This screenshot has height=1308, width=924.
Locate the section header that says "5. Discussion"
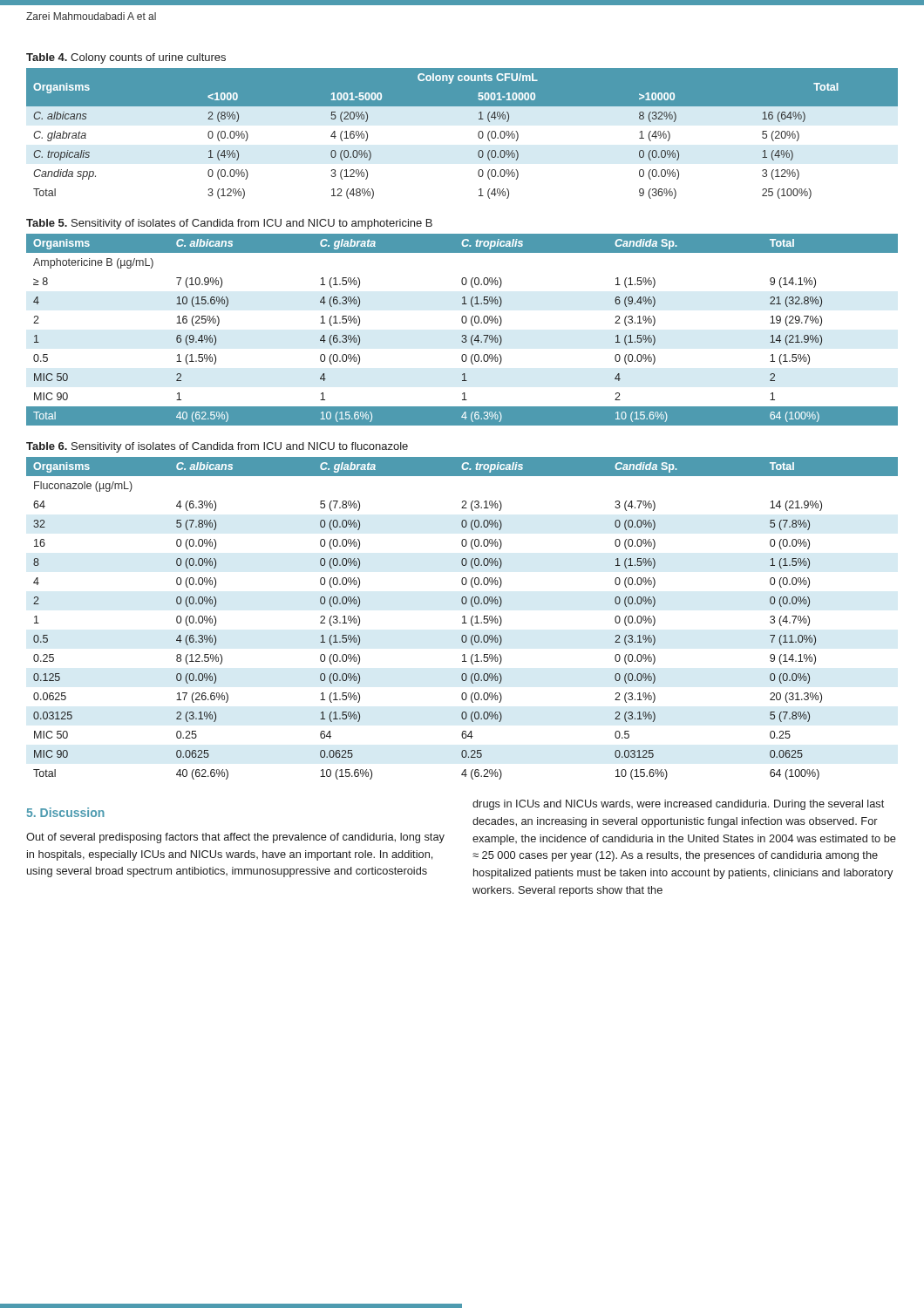coord(66,813)
